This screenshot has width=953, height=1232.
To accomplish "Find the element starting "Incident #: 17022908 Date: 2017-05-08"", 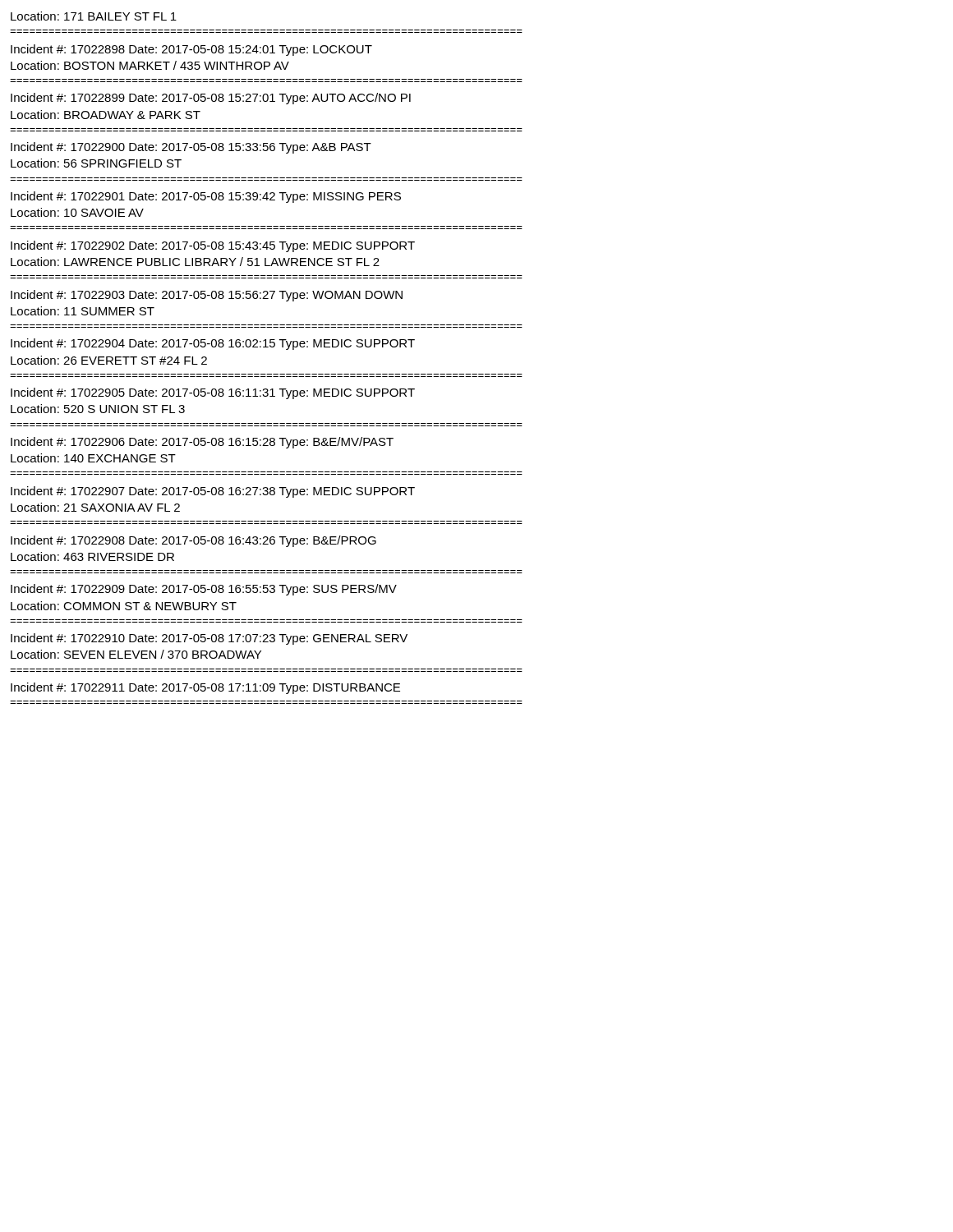I will [193, 548].
